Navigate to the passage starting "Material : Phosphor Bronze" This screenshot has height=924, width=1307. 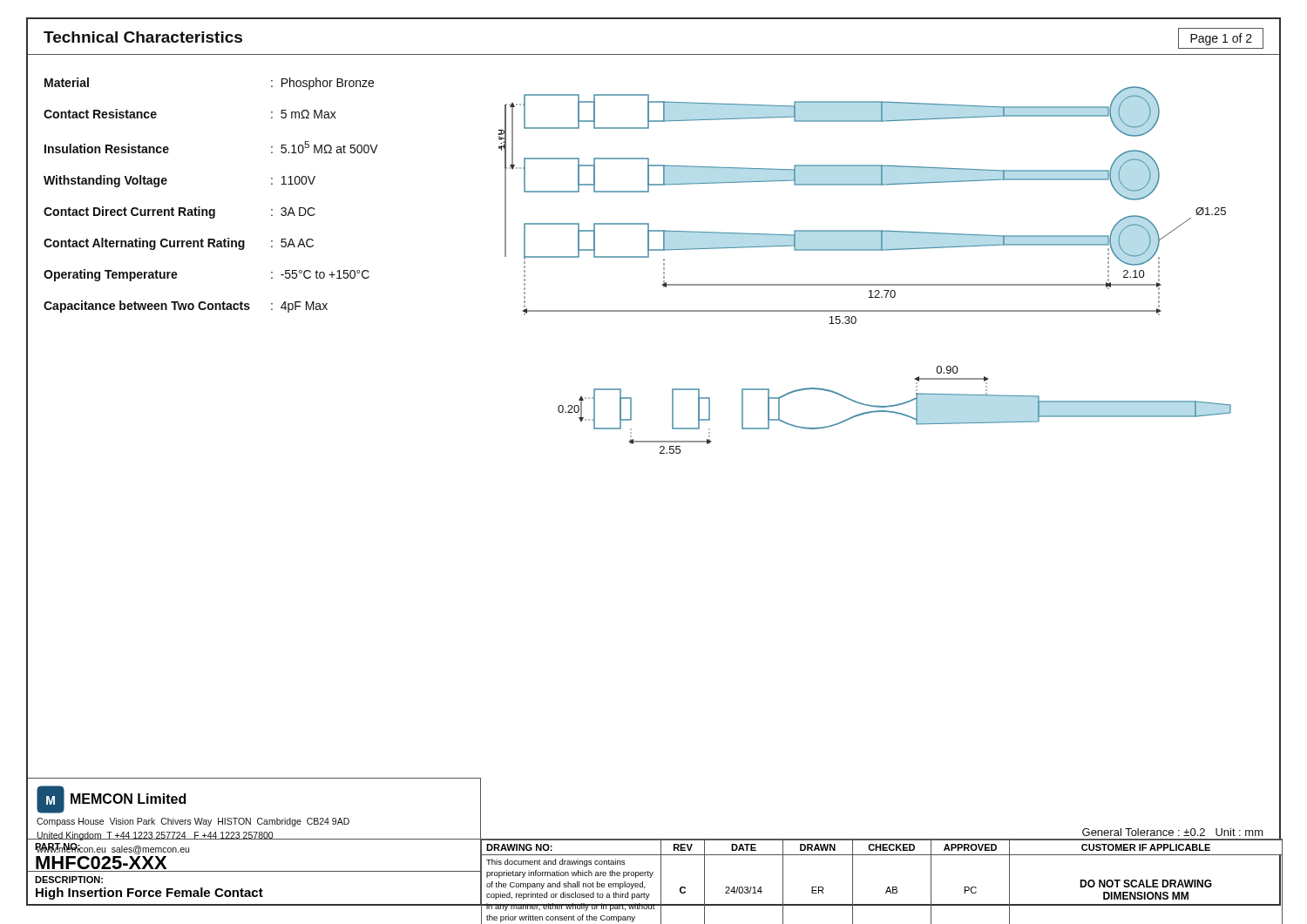62,83
